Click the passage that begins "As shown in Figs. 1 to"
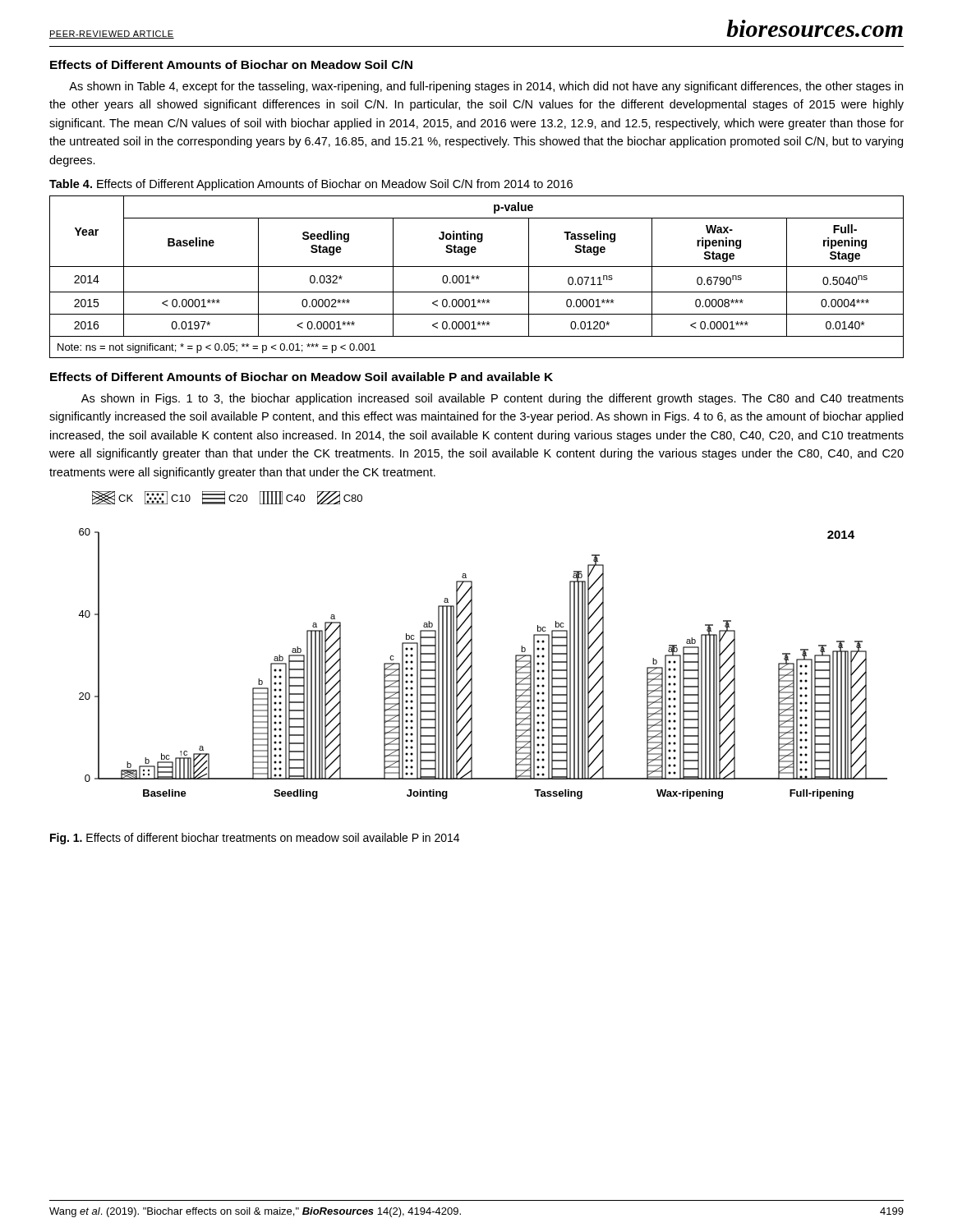The image size is (953, 1232). click(476, 435)
